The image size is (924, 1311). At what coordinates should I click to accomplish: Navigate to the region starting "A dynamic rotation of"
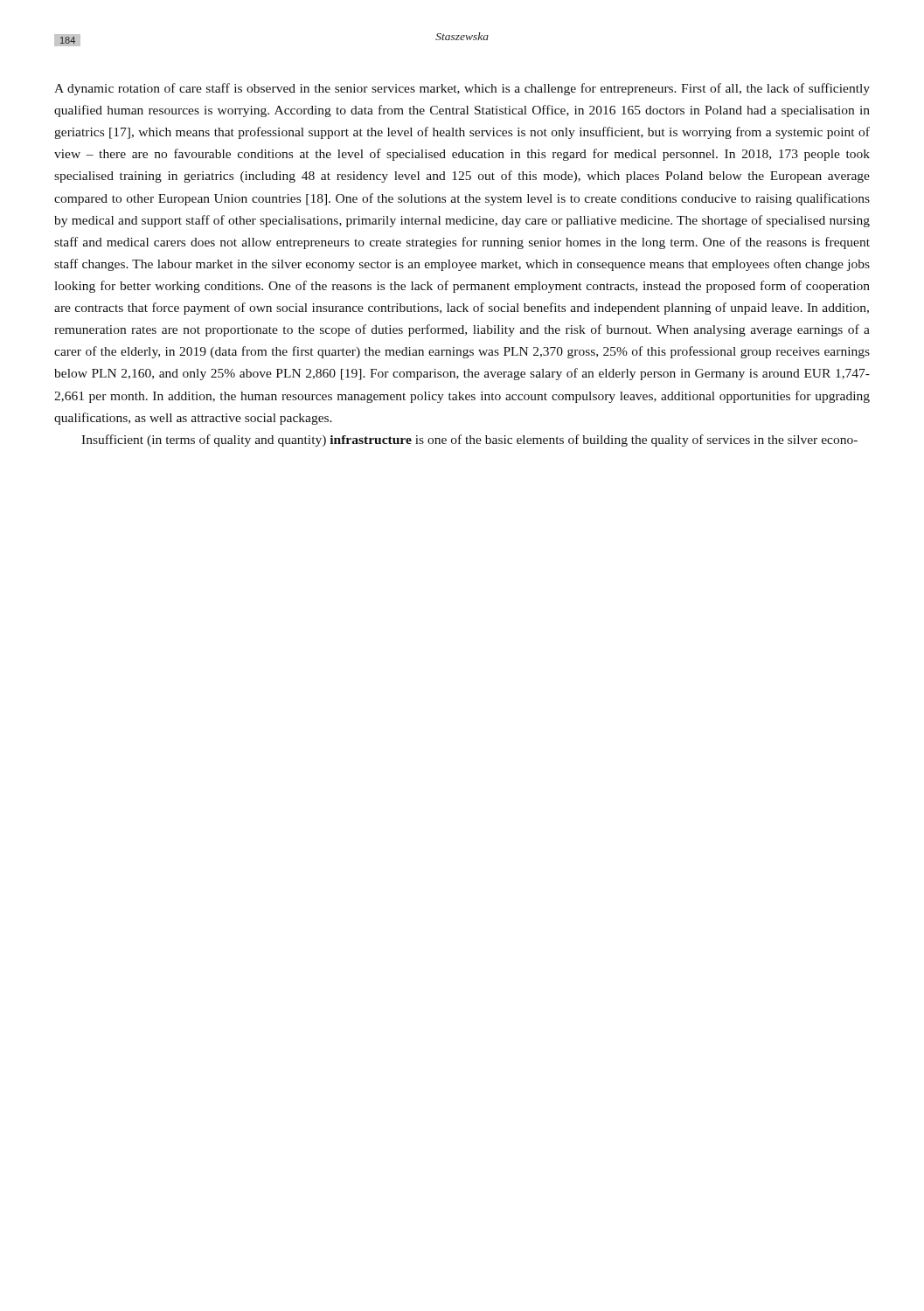[x=462, y=265]
